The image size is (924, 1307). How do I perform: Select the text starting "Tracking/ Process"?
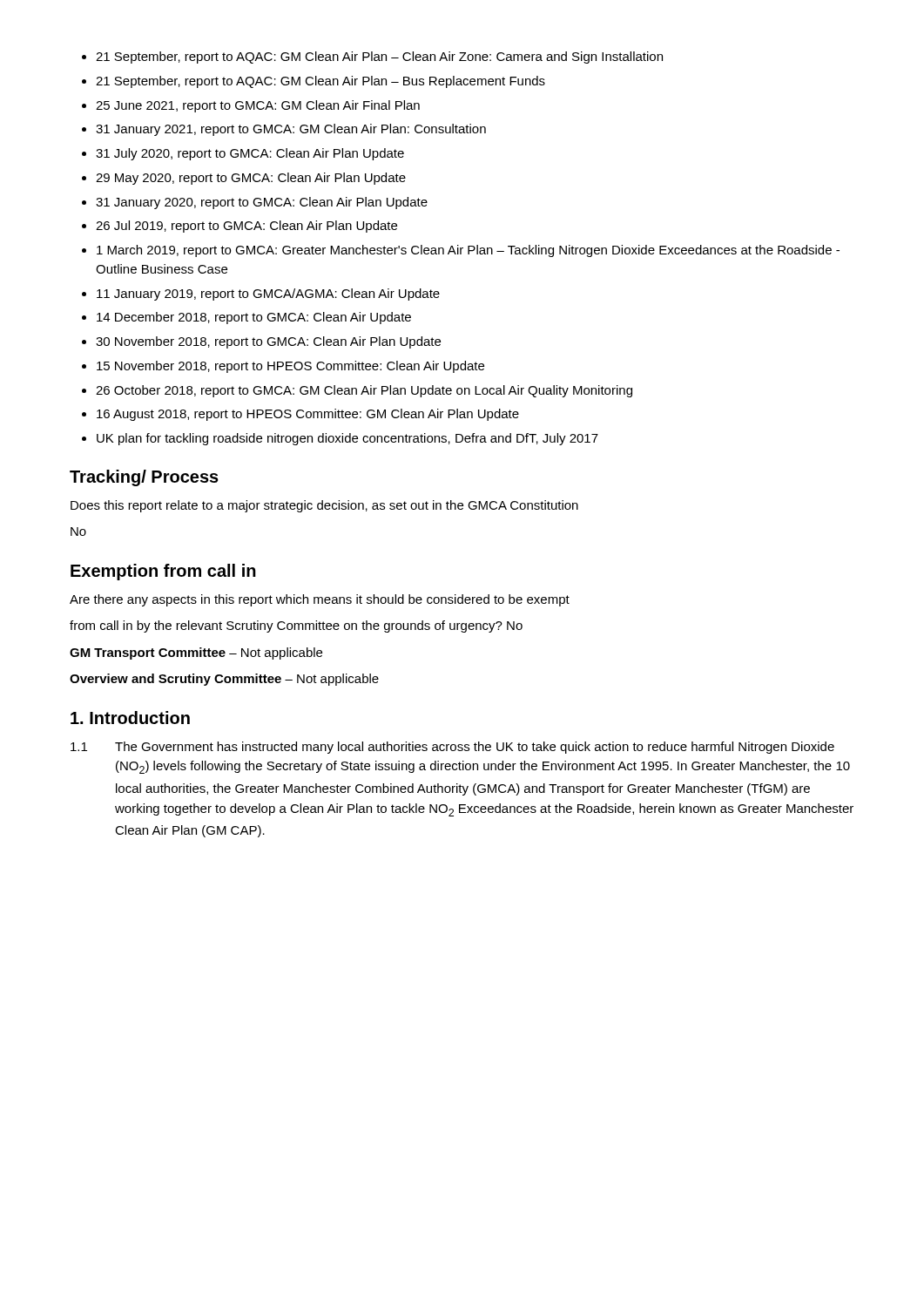(x=144, y=476)
